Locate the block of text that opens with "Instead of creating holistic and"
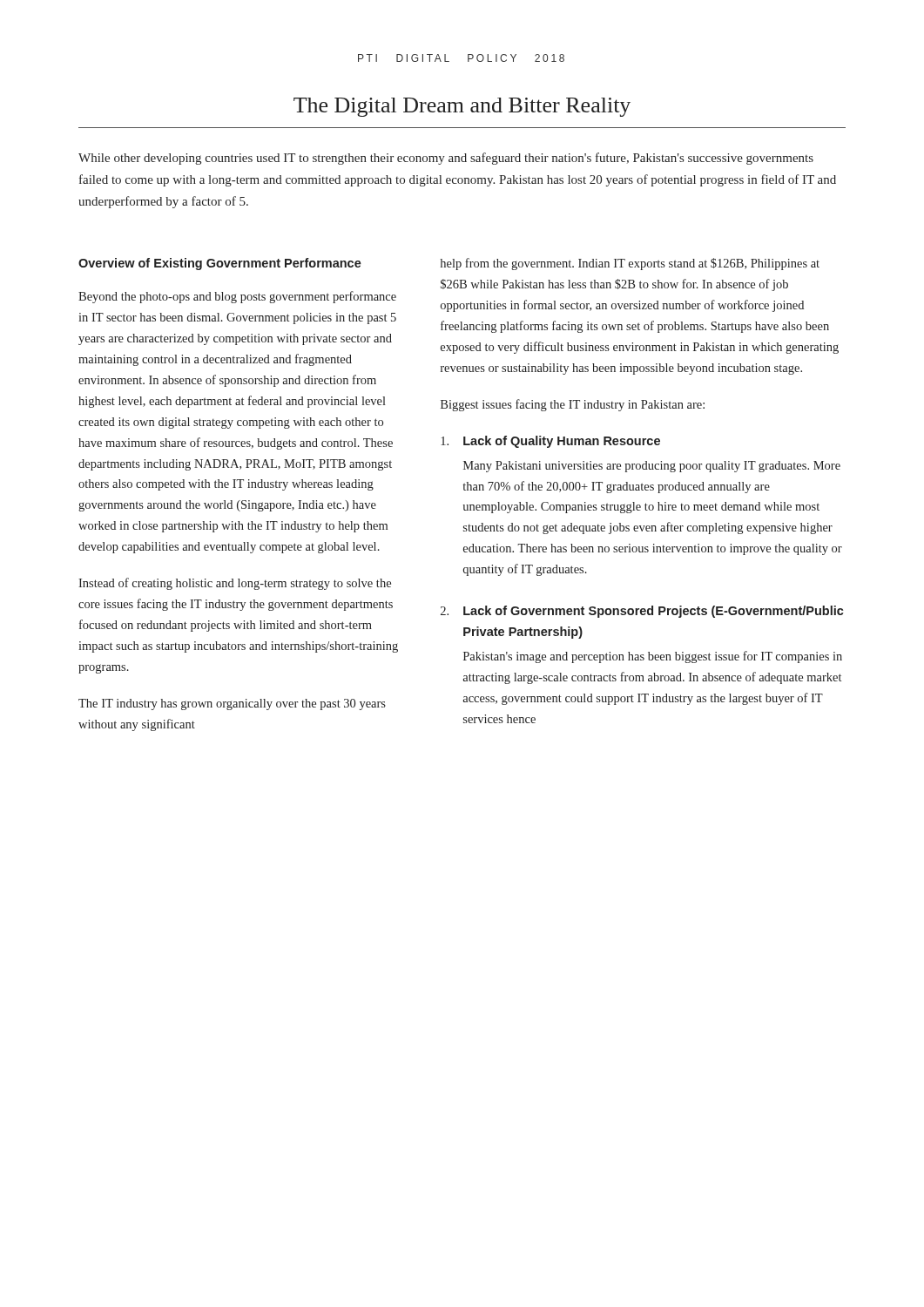This screenshot has height=1307, width=924. point(239,626)
